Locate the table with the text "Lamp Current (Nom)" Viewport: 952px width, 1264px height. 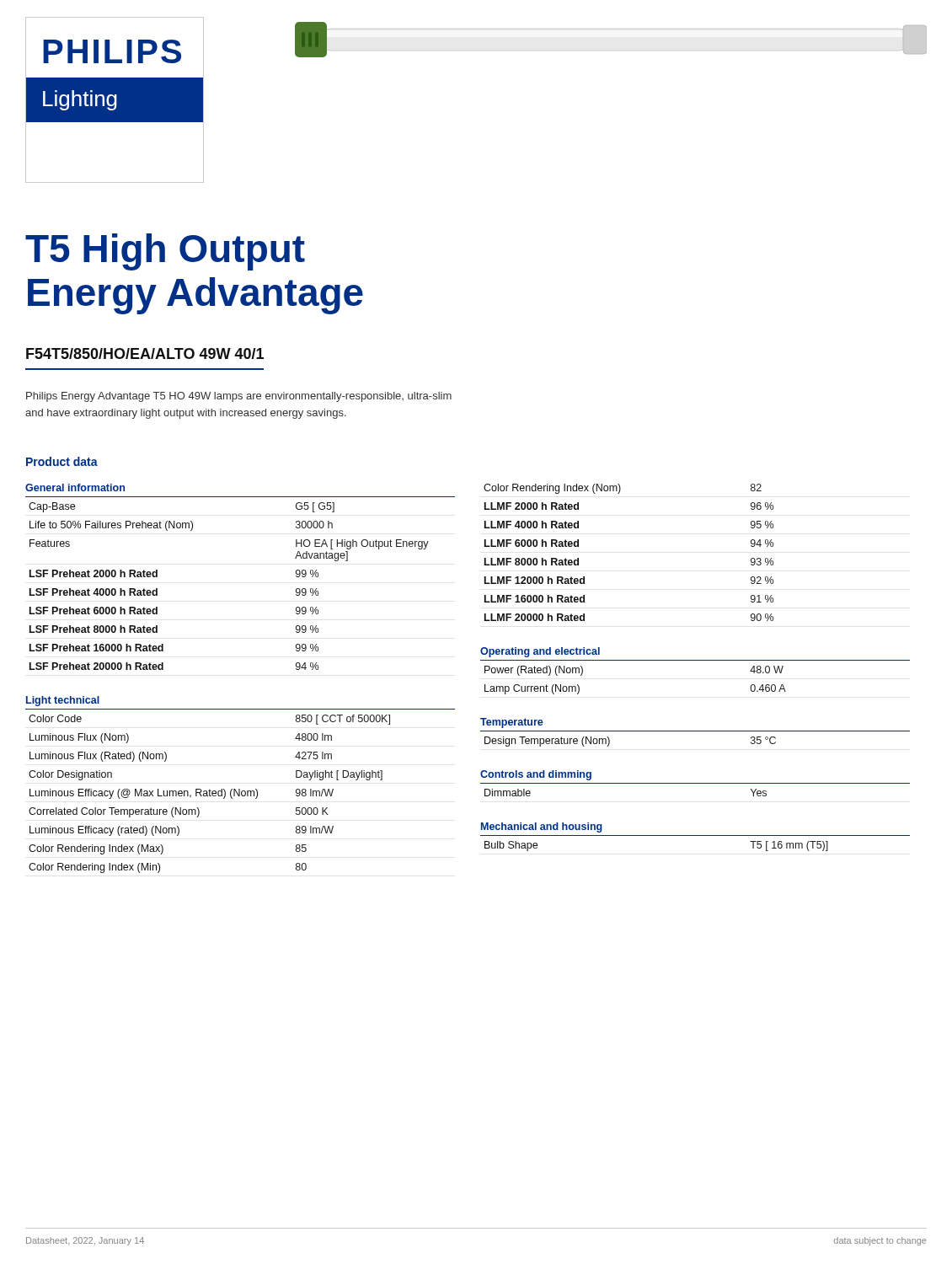click(695, 670)
